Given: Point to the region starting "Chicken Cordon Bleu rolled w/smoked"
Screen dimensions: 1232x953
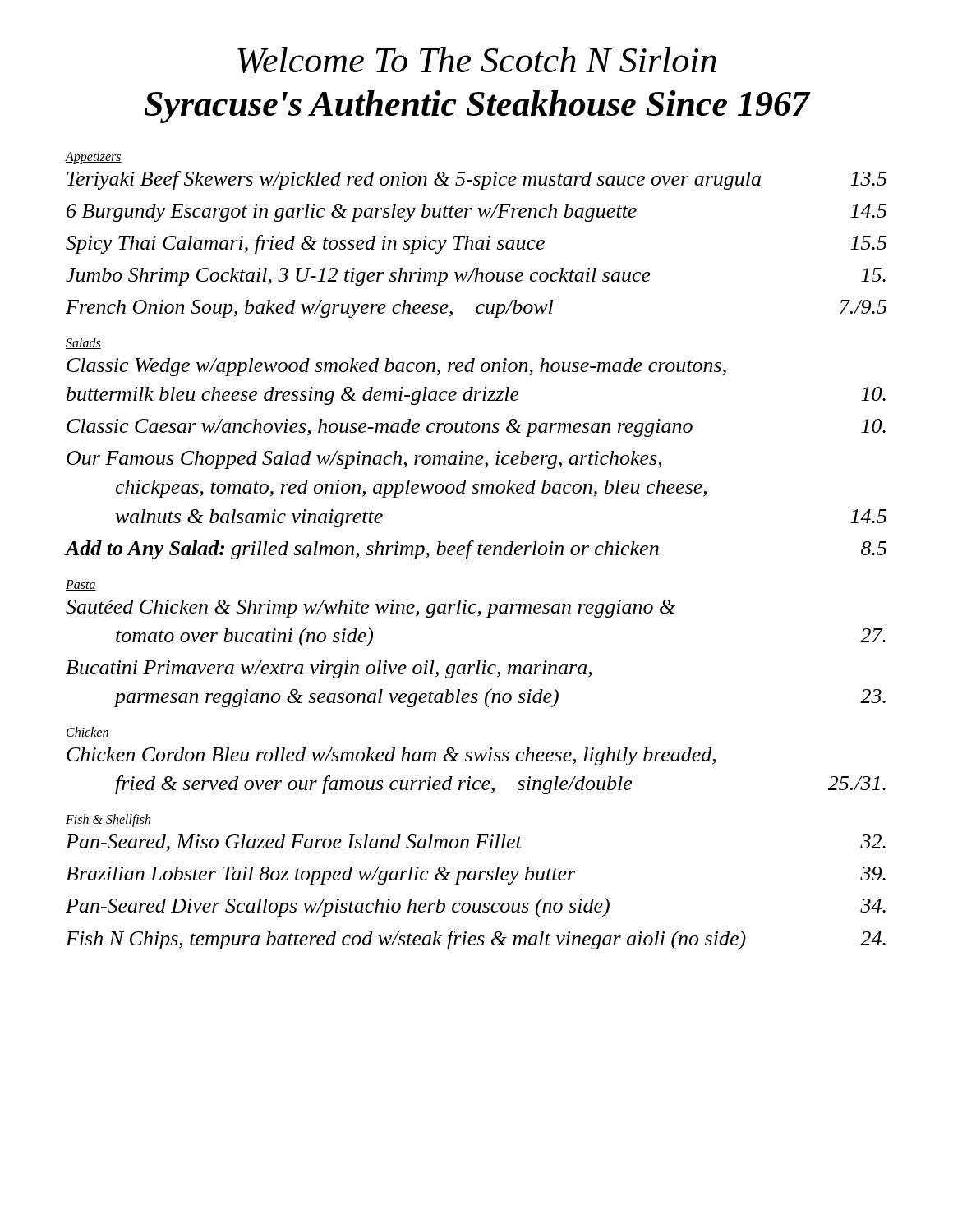Looking at the screenshot, I should 476,769.
